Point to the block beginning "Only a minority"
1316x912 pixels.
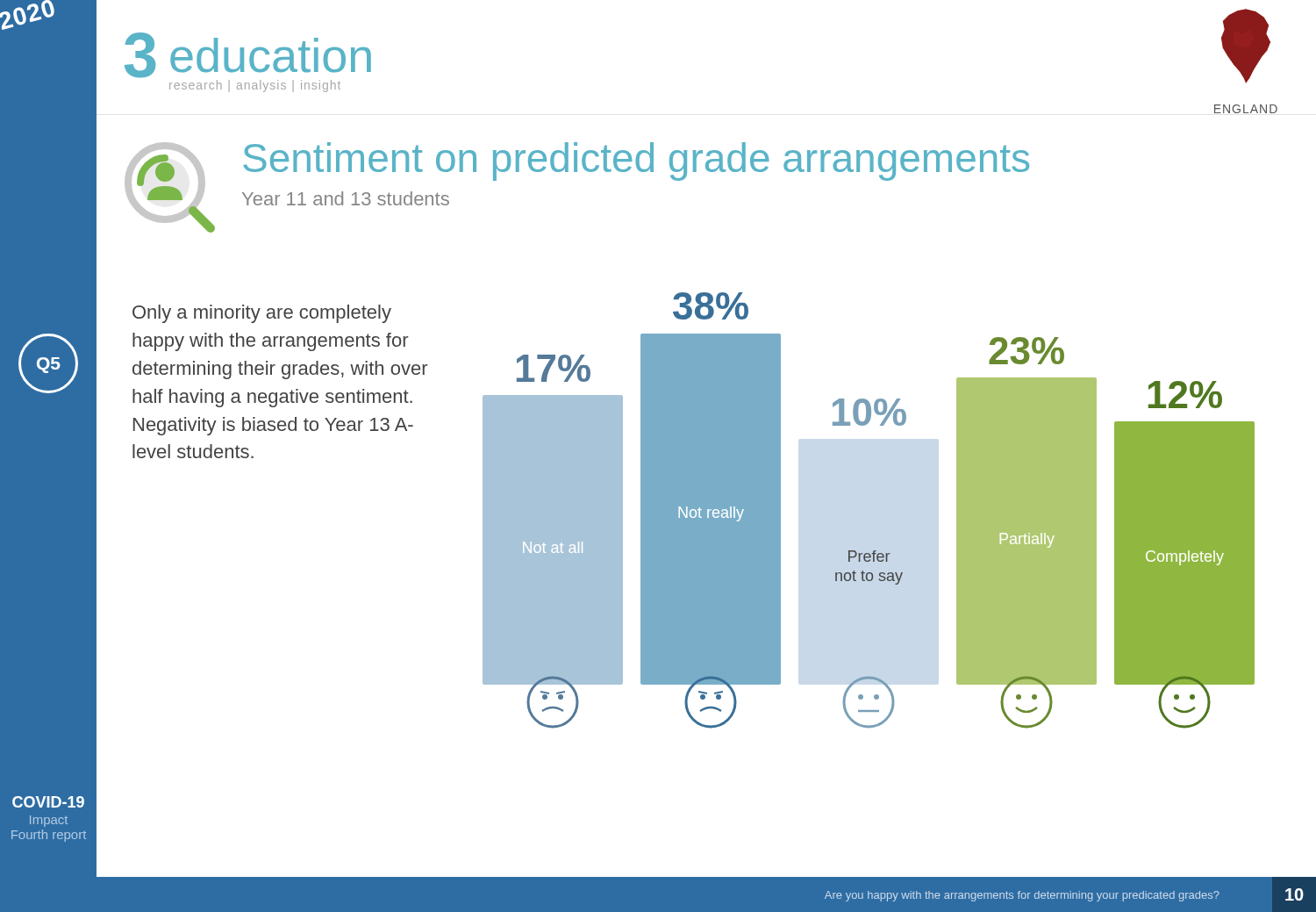(280, 382)
